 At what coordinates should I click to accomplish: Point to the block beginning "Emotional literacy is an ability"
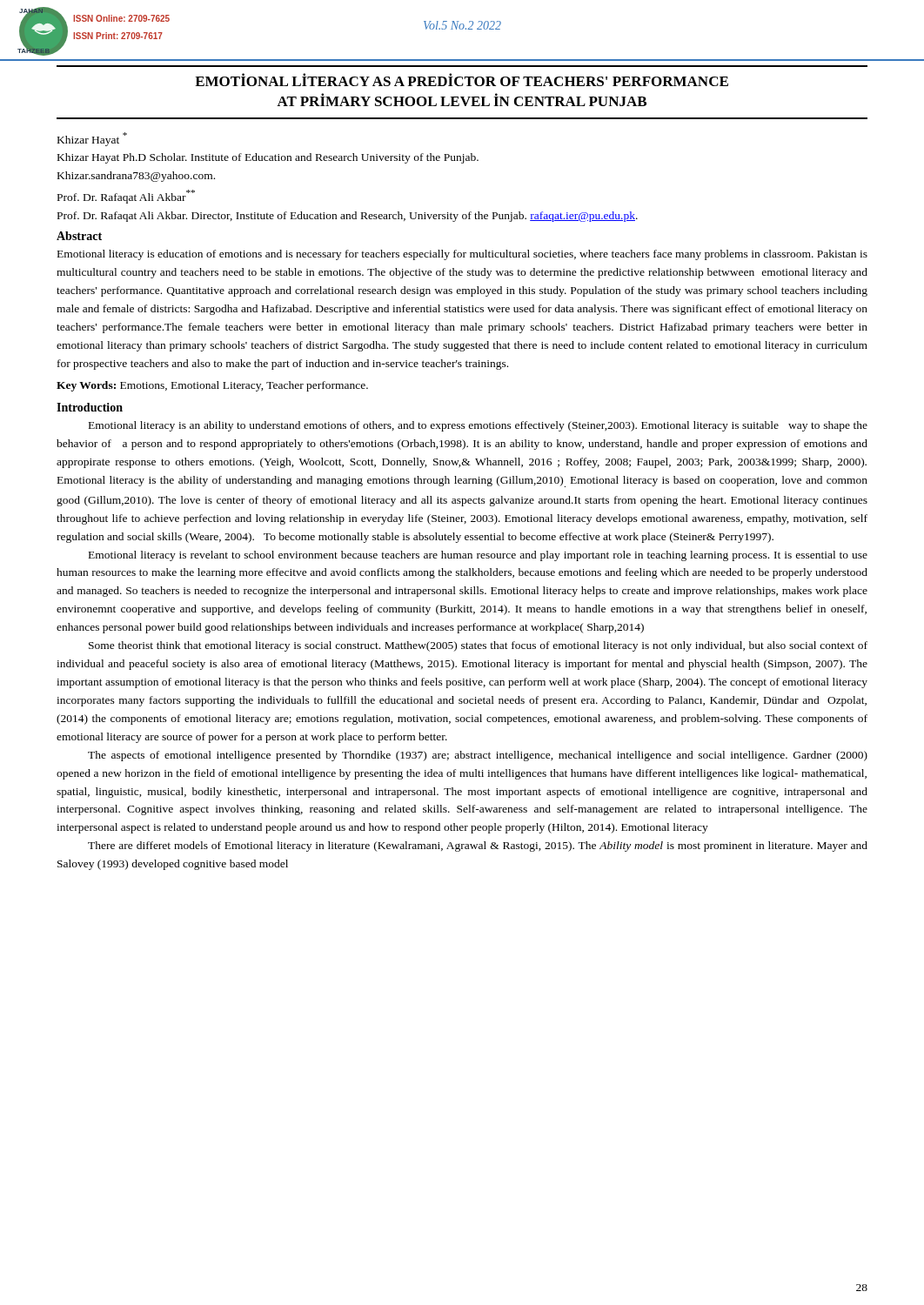point(462,480)
